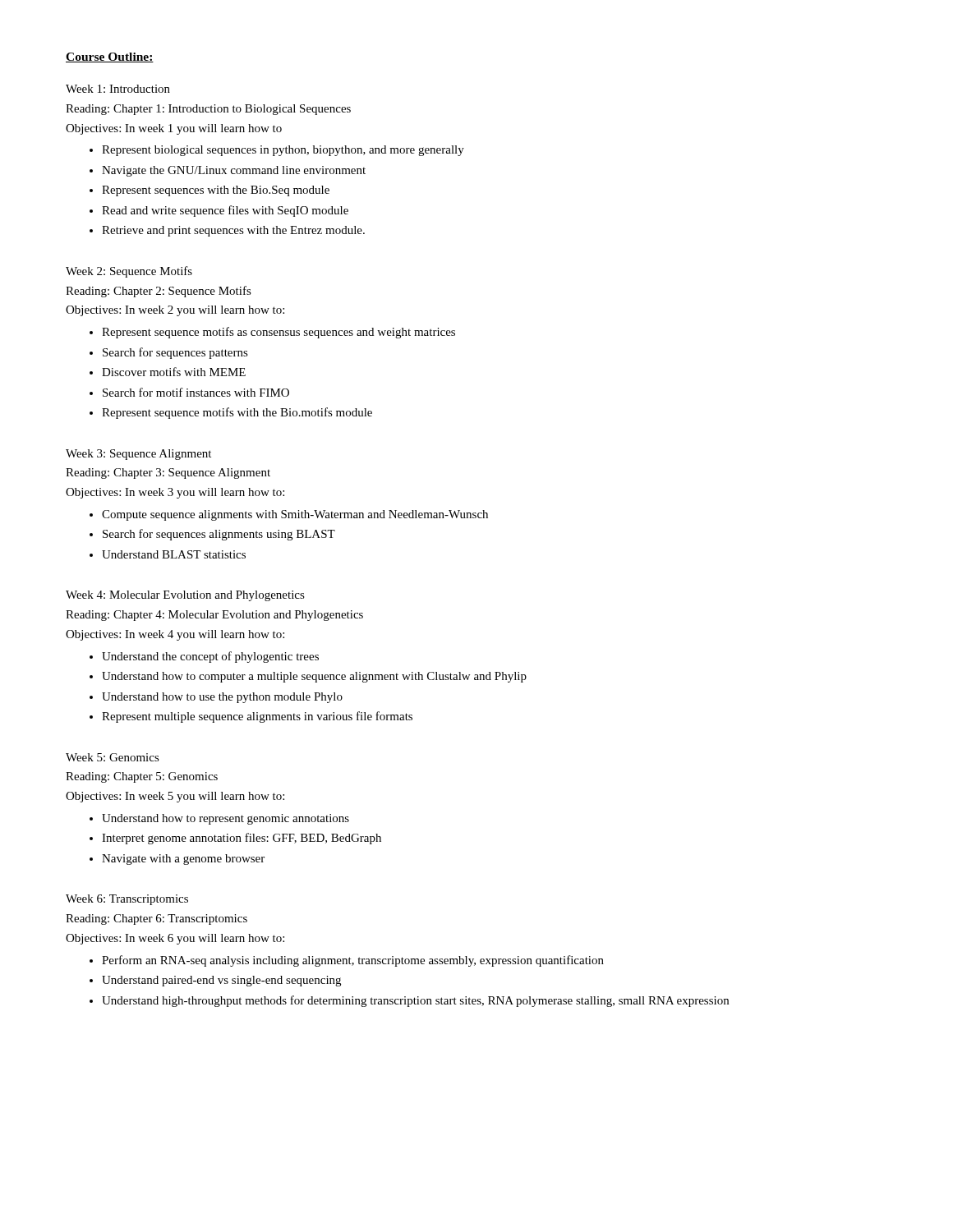Navigate to the passage starting "Week 2: Sequence Motifs"
Image resolution: width=953 pixels, height=1232 pixels.
(x=129, y=272)
